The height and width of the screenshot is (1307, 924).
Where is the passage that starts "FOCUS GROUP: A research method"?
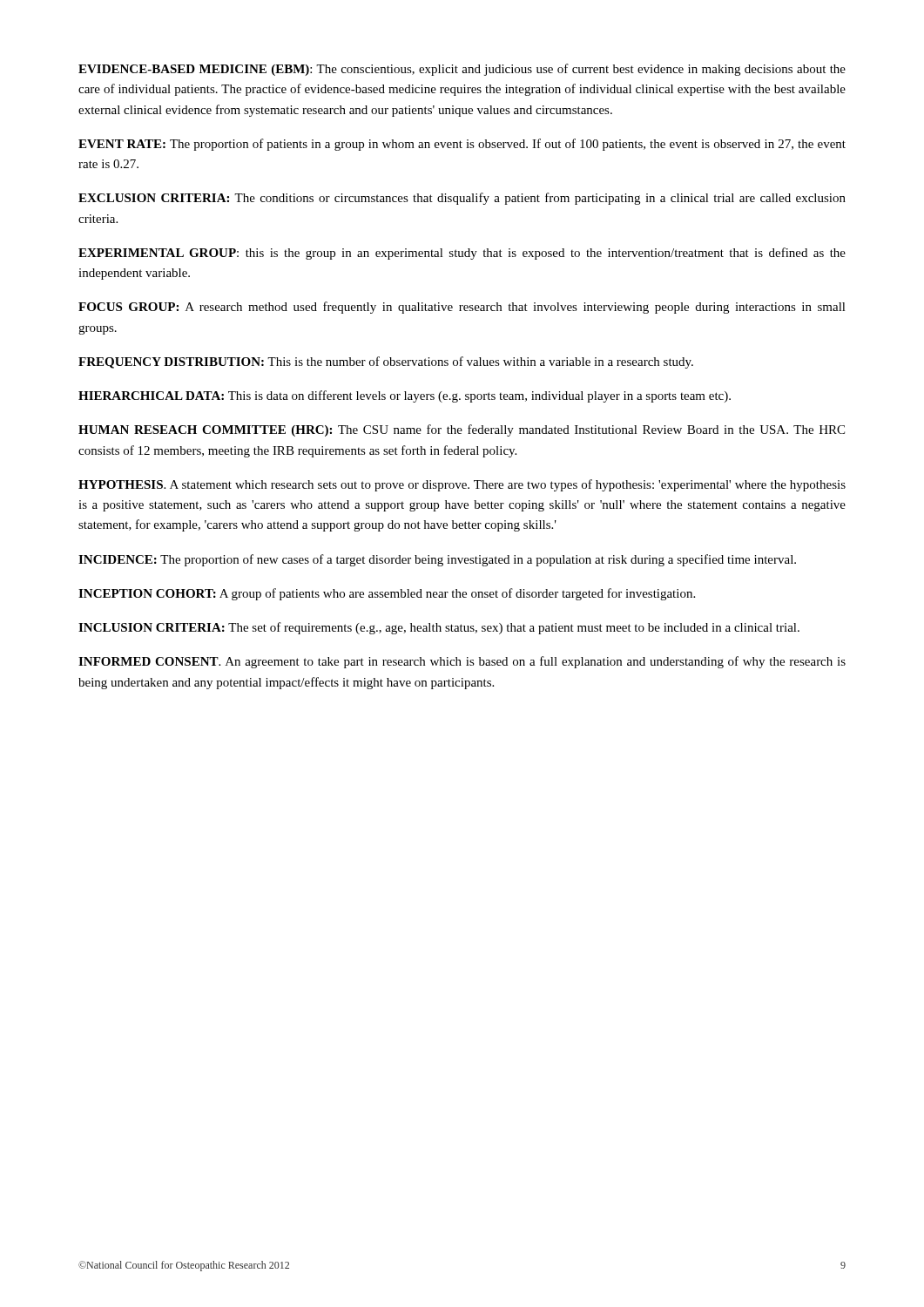(x=462, y=317)
